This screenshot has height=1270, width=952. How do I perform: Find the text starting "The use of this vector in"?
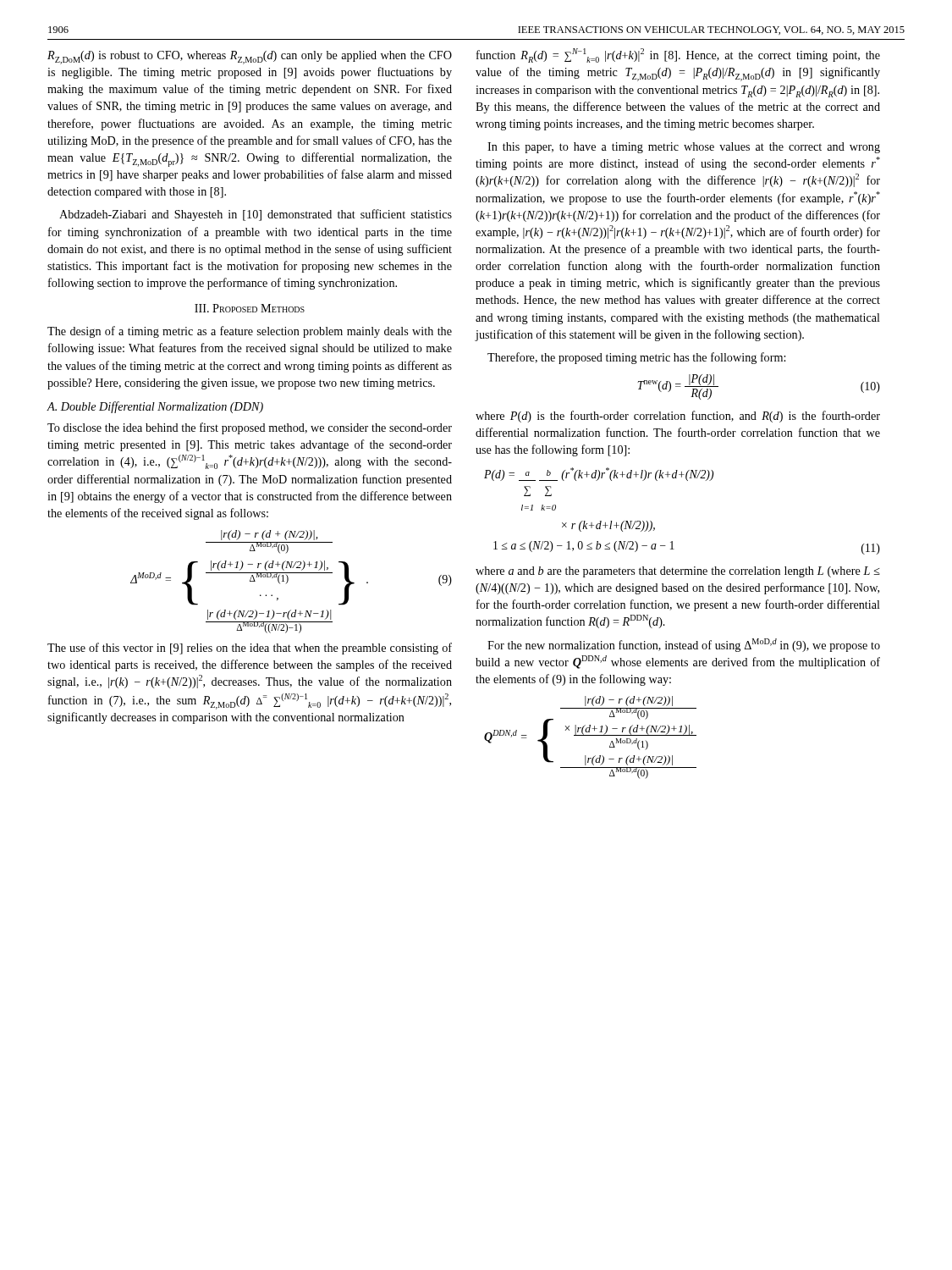point(250,682)
